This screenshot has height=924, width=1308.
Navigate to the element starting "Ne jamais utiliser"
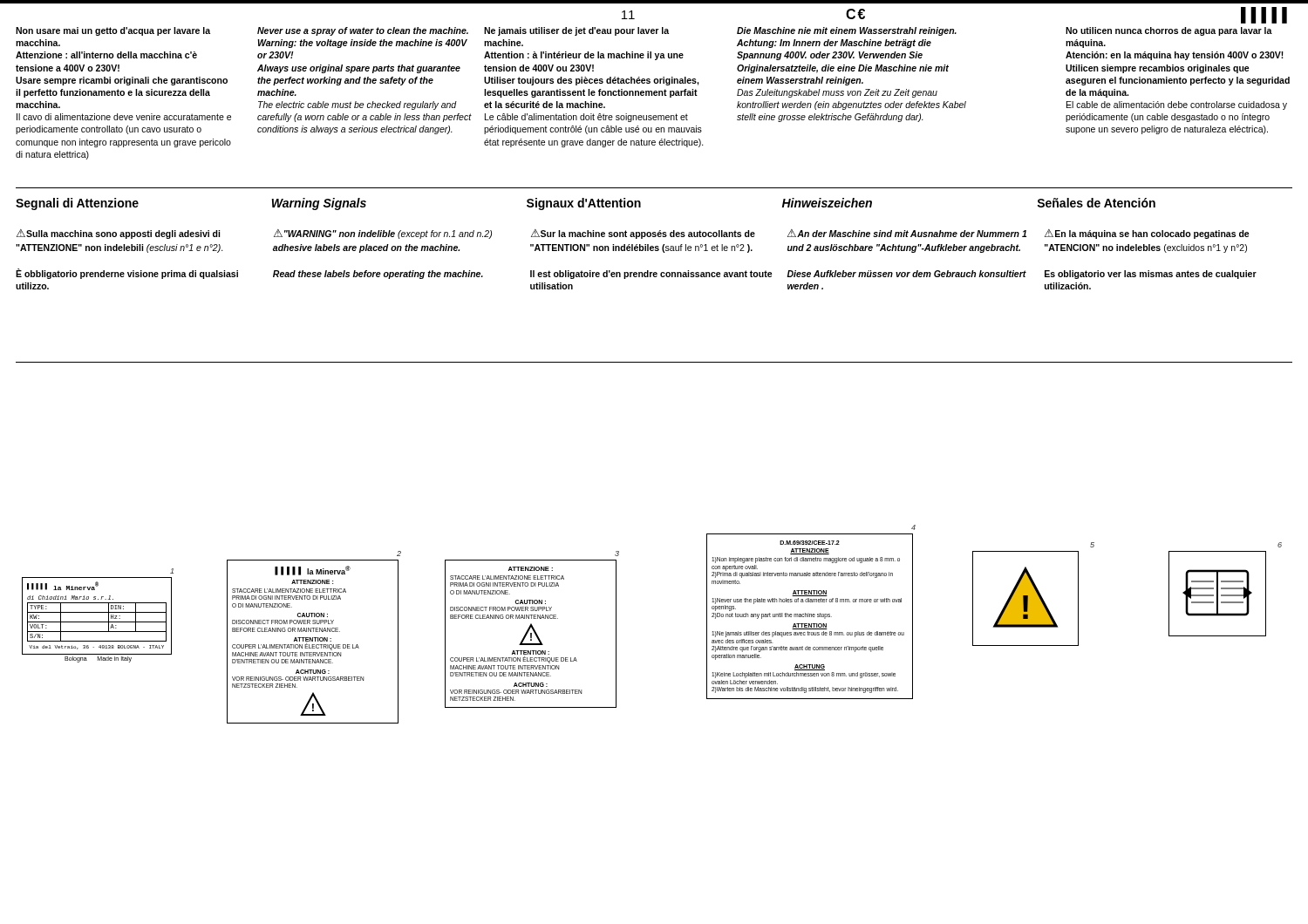(x=594, y=86)
